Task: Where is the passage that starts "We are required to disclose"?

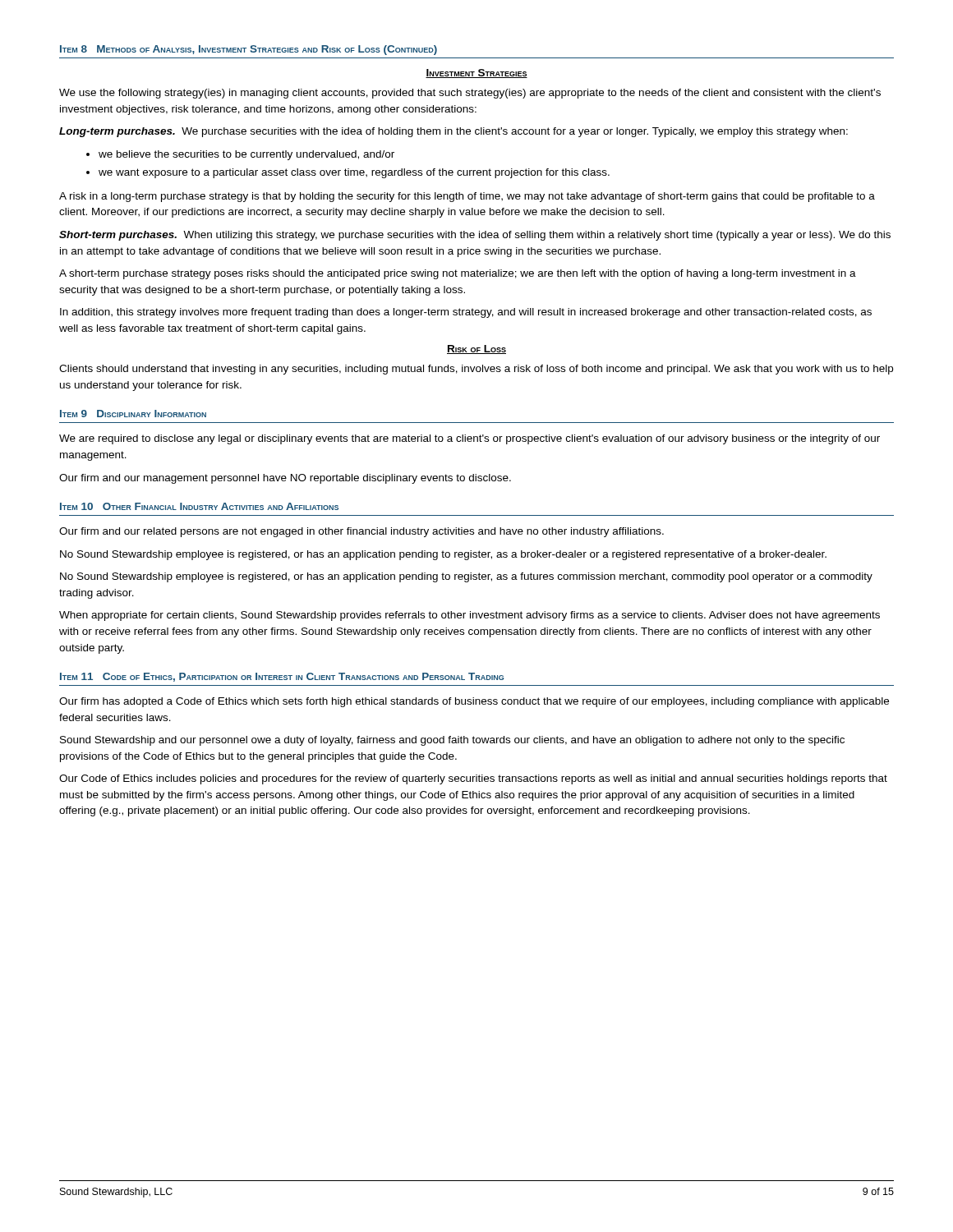Action: (x=476, y=447)
